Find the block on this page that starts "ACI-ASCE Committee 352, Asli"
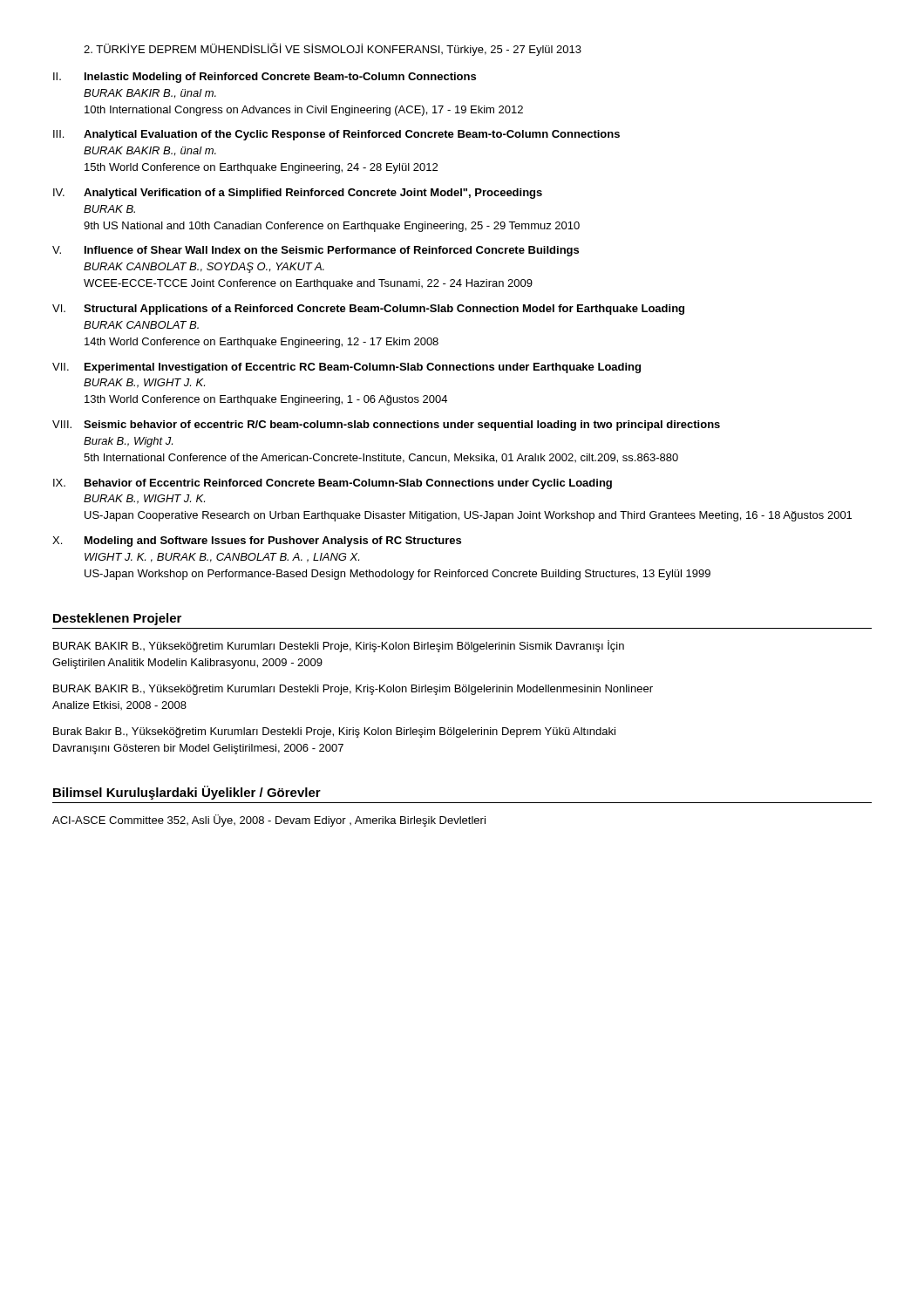924x1308 pixels. tap(269, 820)
